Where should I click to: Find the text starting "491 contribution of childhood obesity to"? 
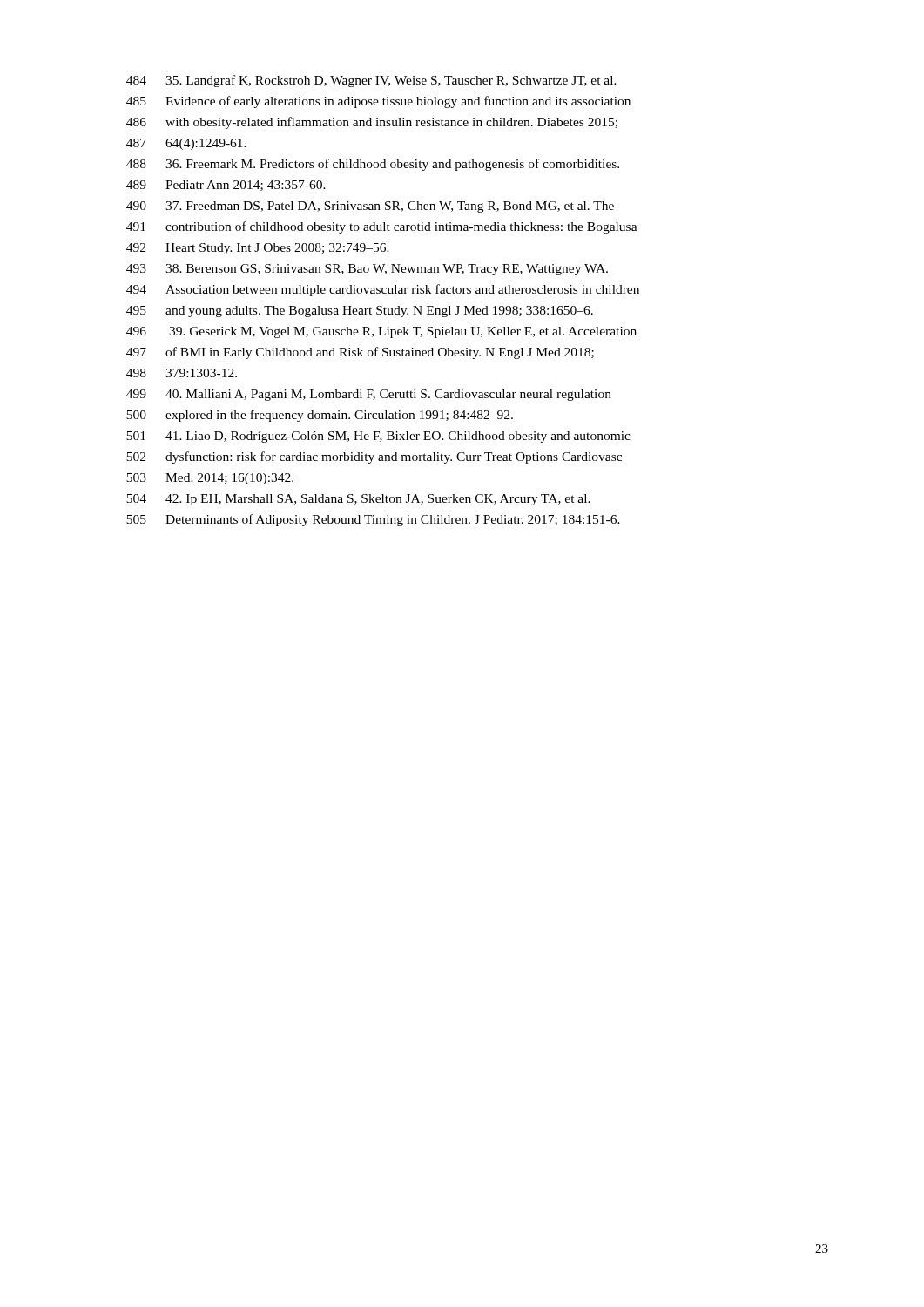tap(366, 227)
